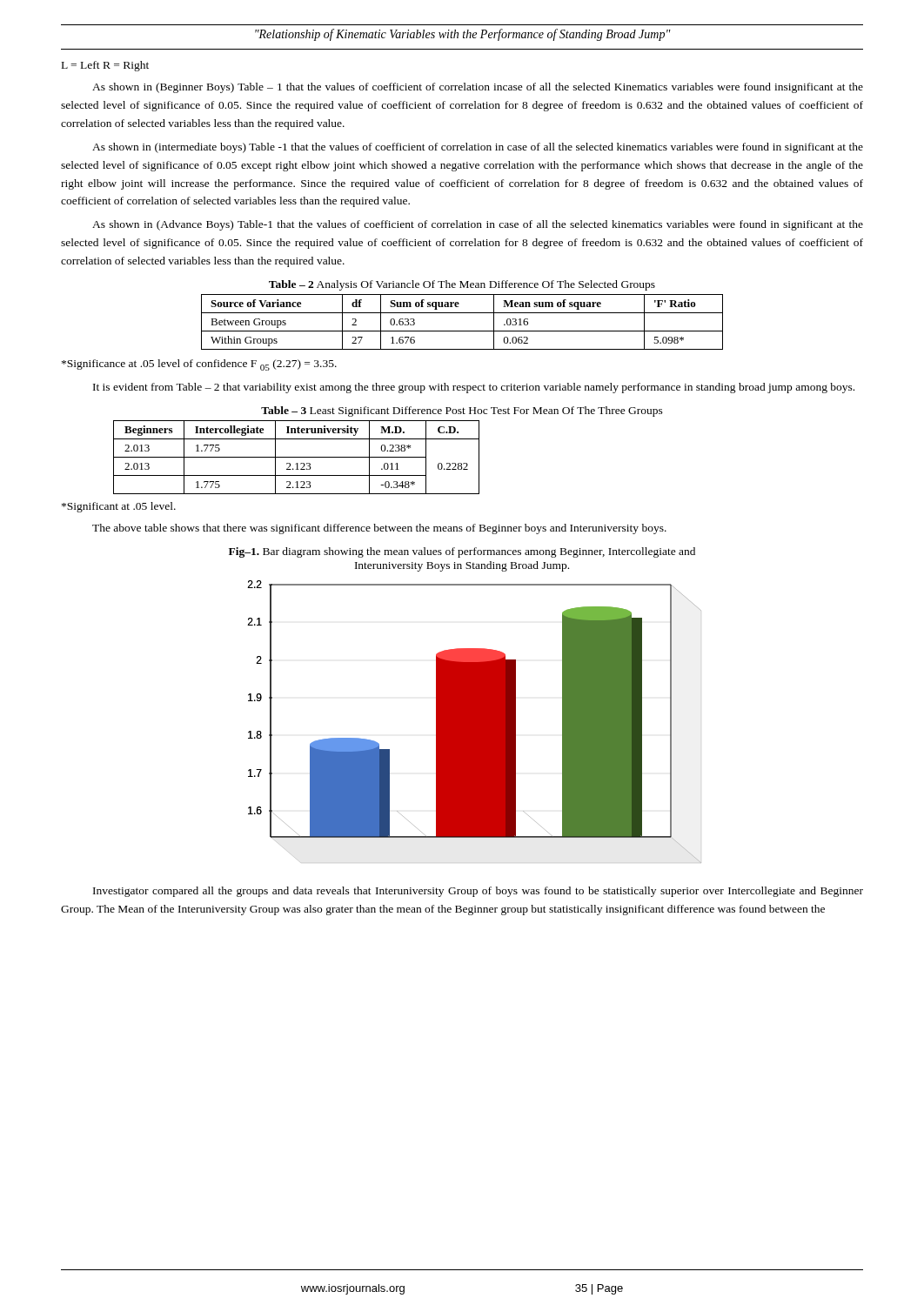Click on the table containing "Within Groups"

462,322
